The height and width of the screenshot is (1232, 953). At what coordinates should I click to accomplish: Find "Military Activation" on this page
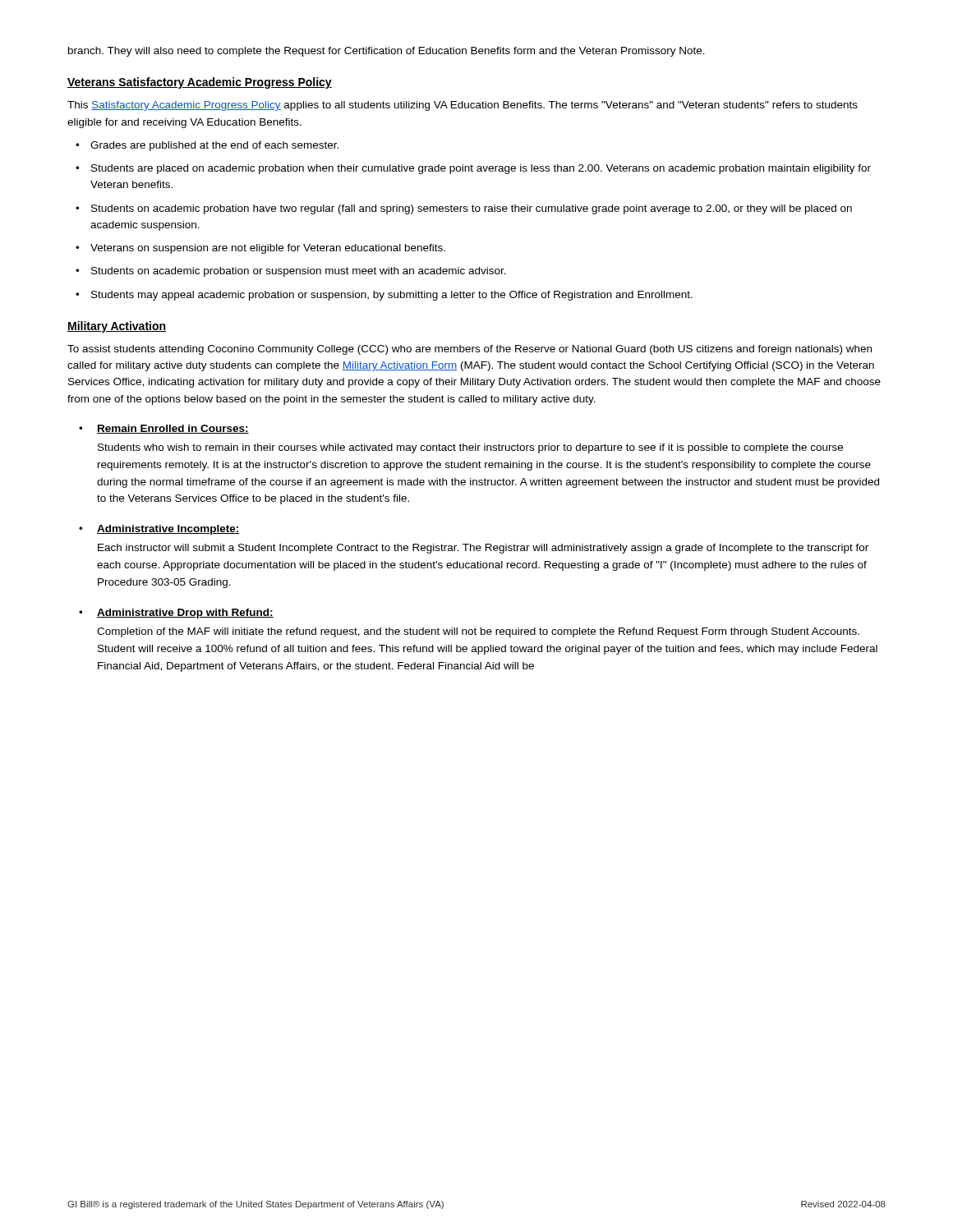pos(117,326)
